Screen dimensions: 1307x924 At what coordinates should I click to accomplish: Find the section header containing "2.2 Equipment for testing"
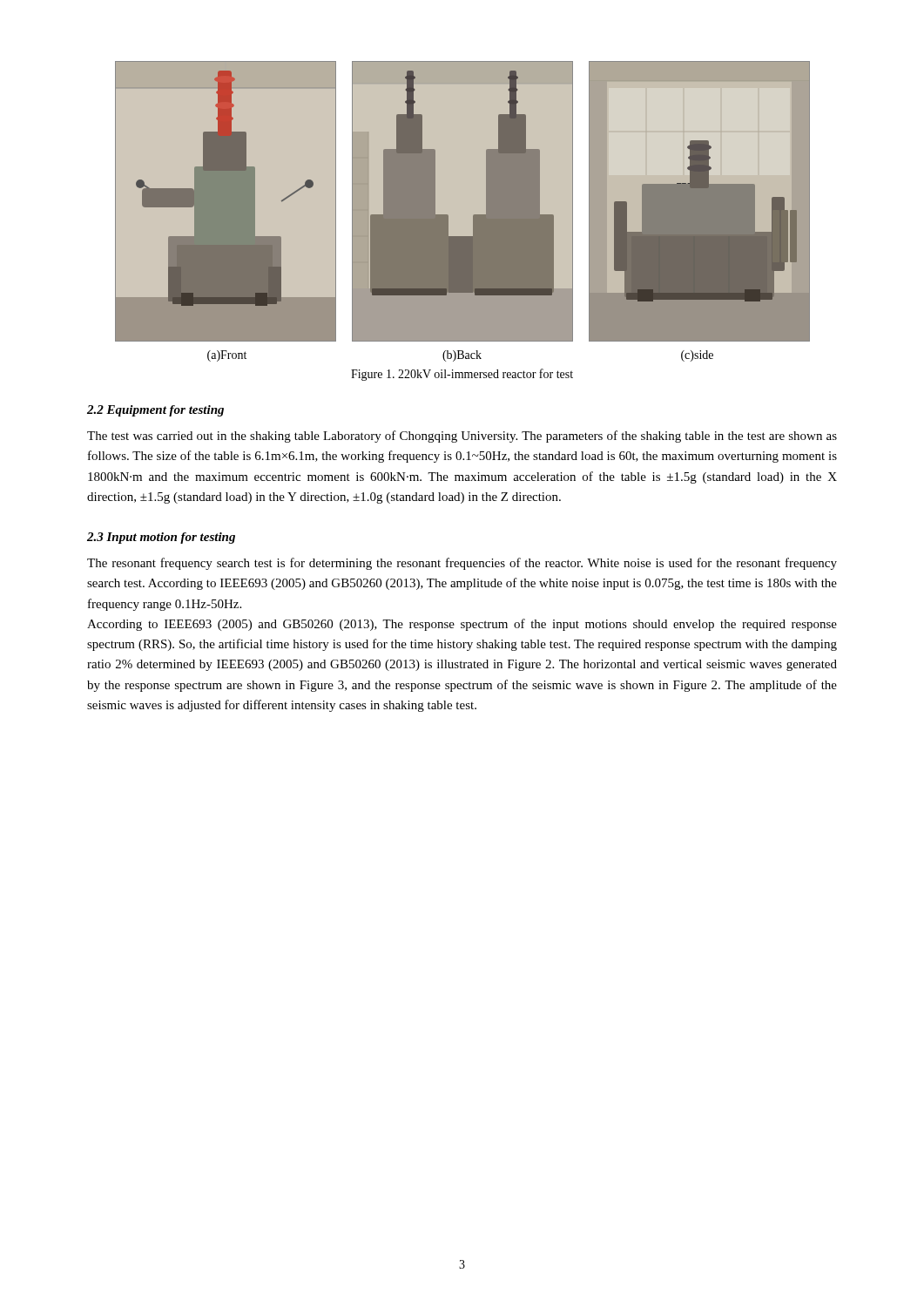click(156, 410)
